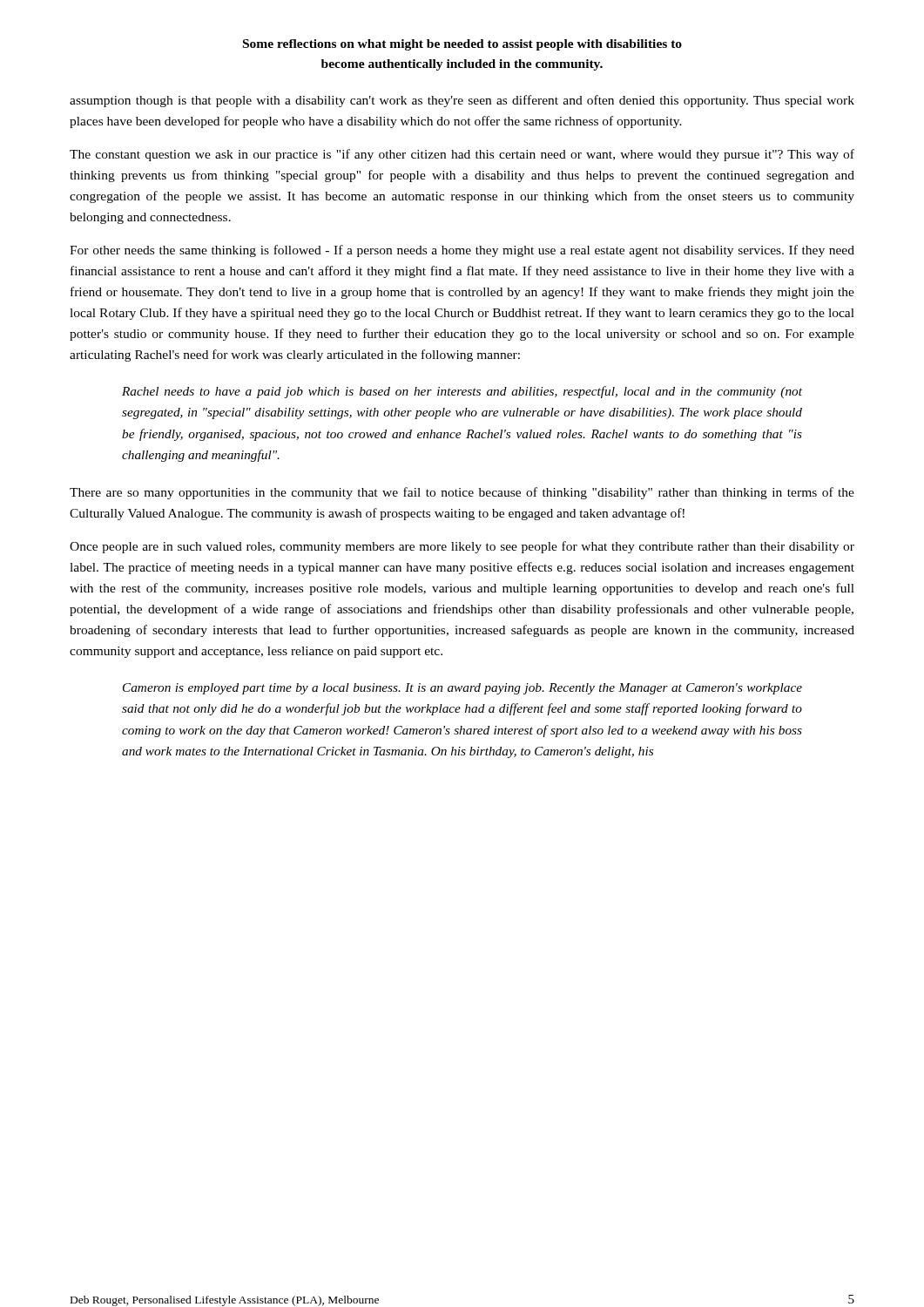
Task: Select the title containing "Some reflections on what might be"
Action: coord(462,53)
